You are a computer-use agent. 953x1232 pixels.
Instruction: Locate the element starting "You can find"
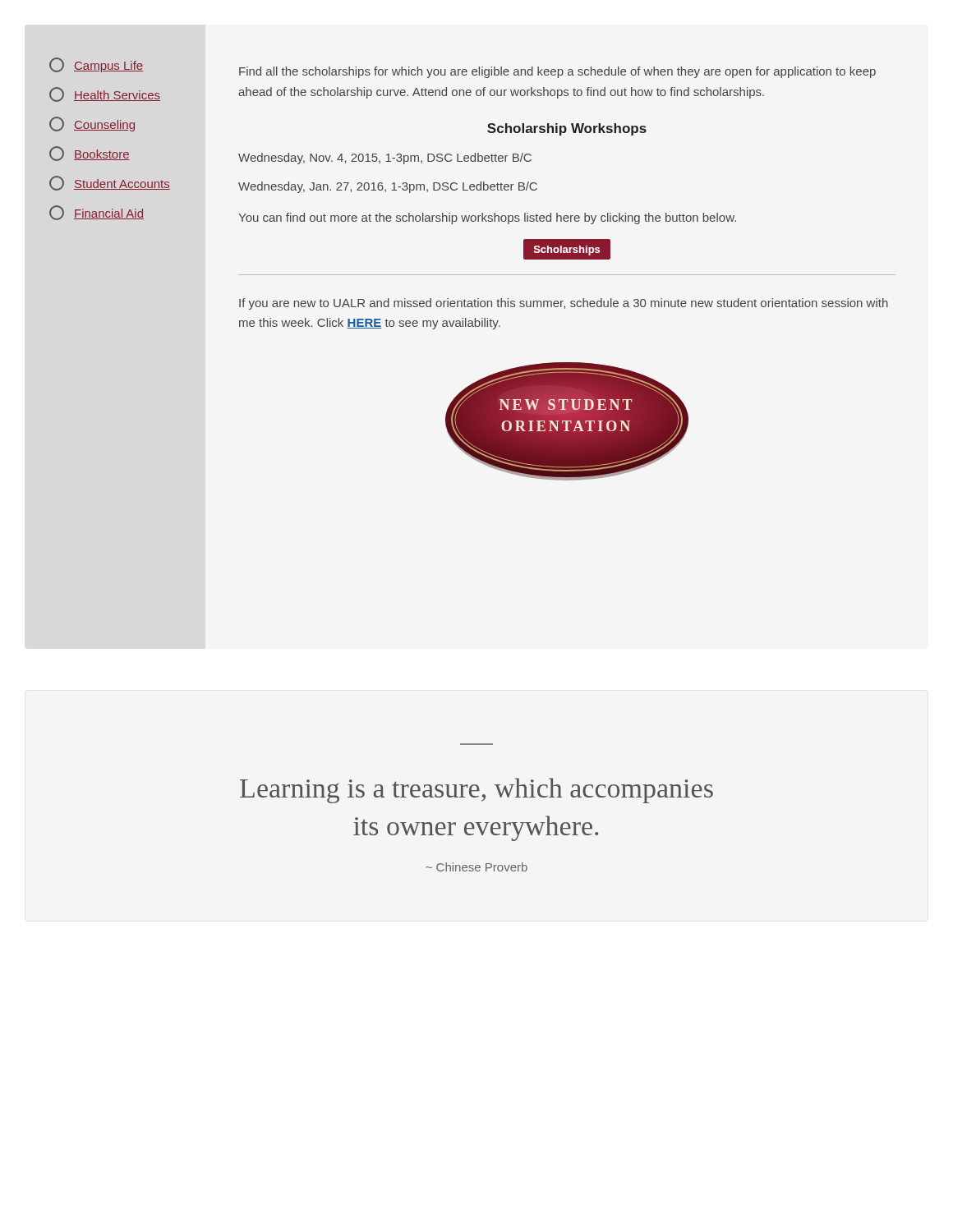567,217
